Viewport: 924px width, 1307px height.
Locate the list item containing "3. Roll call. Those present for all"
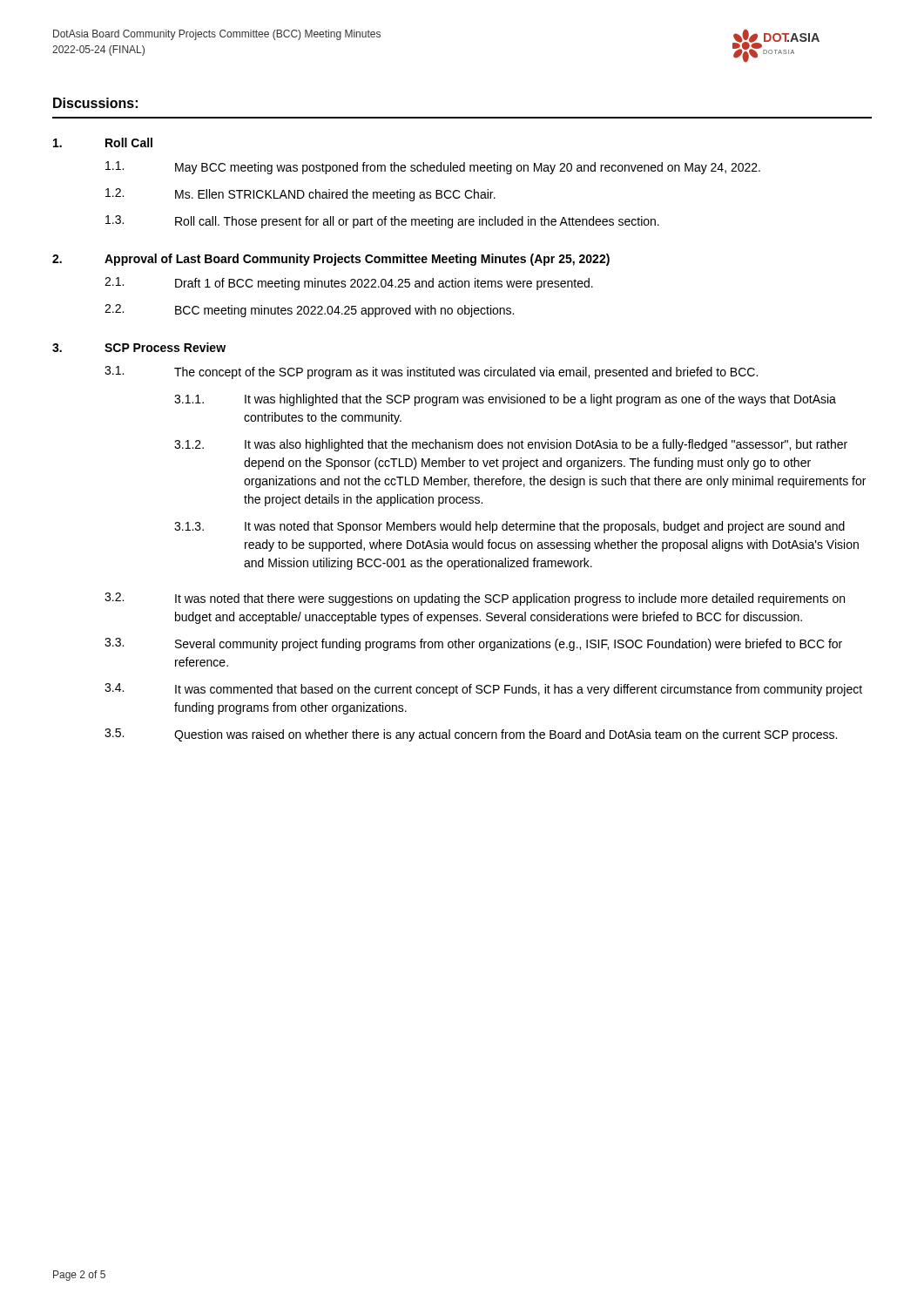pyautogui.click(x=488, y=222)
